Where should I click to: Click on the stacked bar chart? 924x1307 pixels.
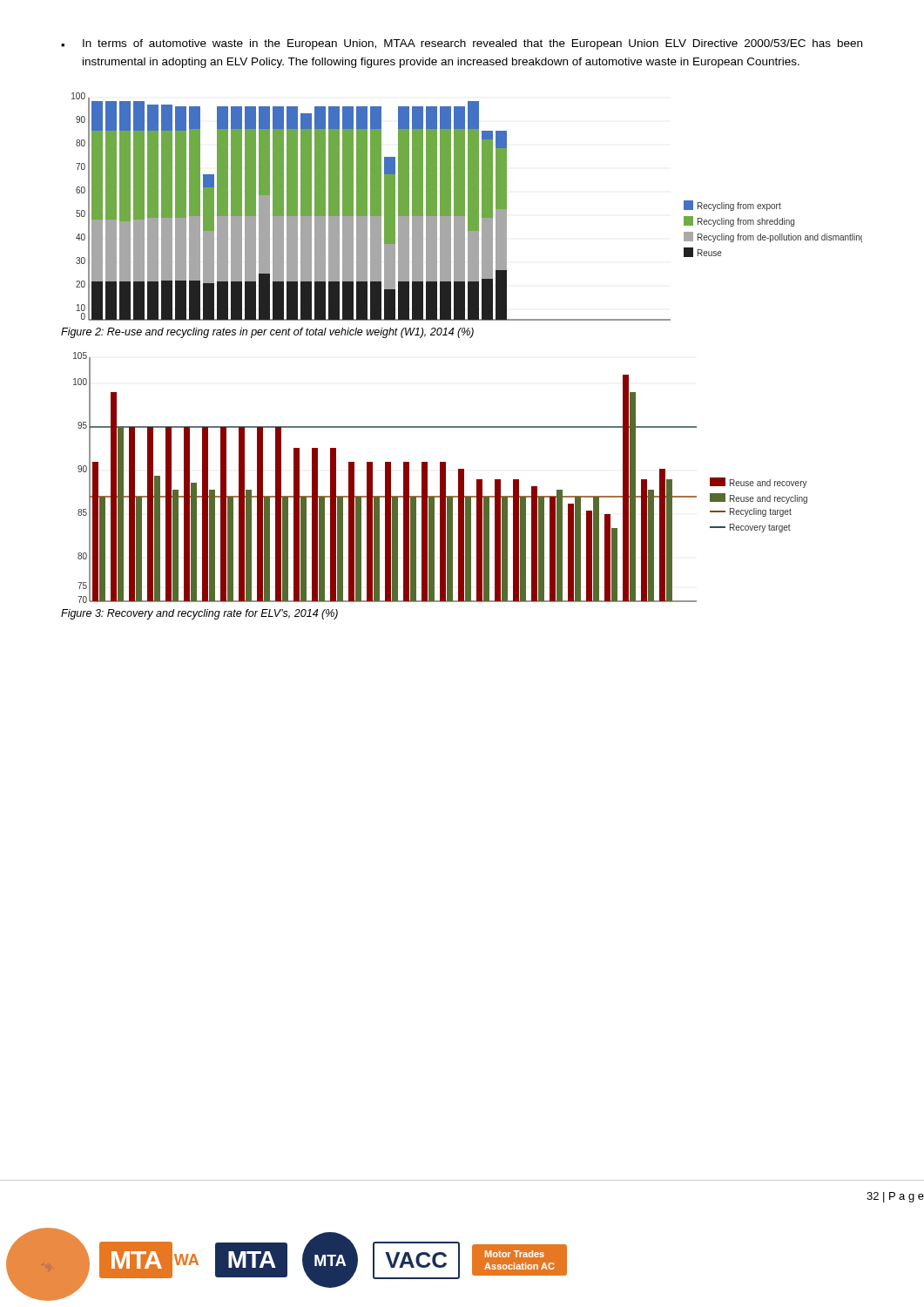[x=462, y=205]
